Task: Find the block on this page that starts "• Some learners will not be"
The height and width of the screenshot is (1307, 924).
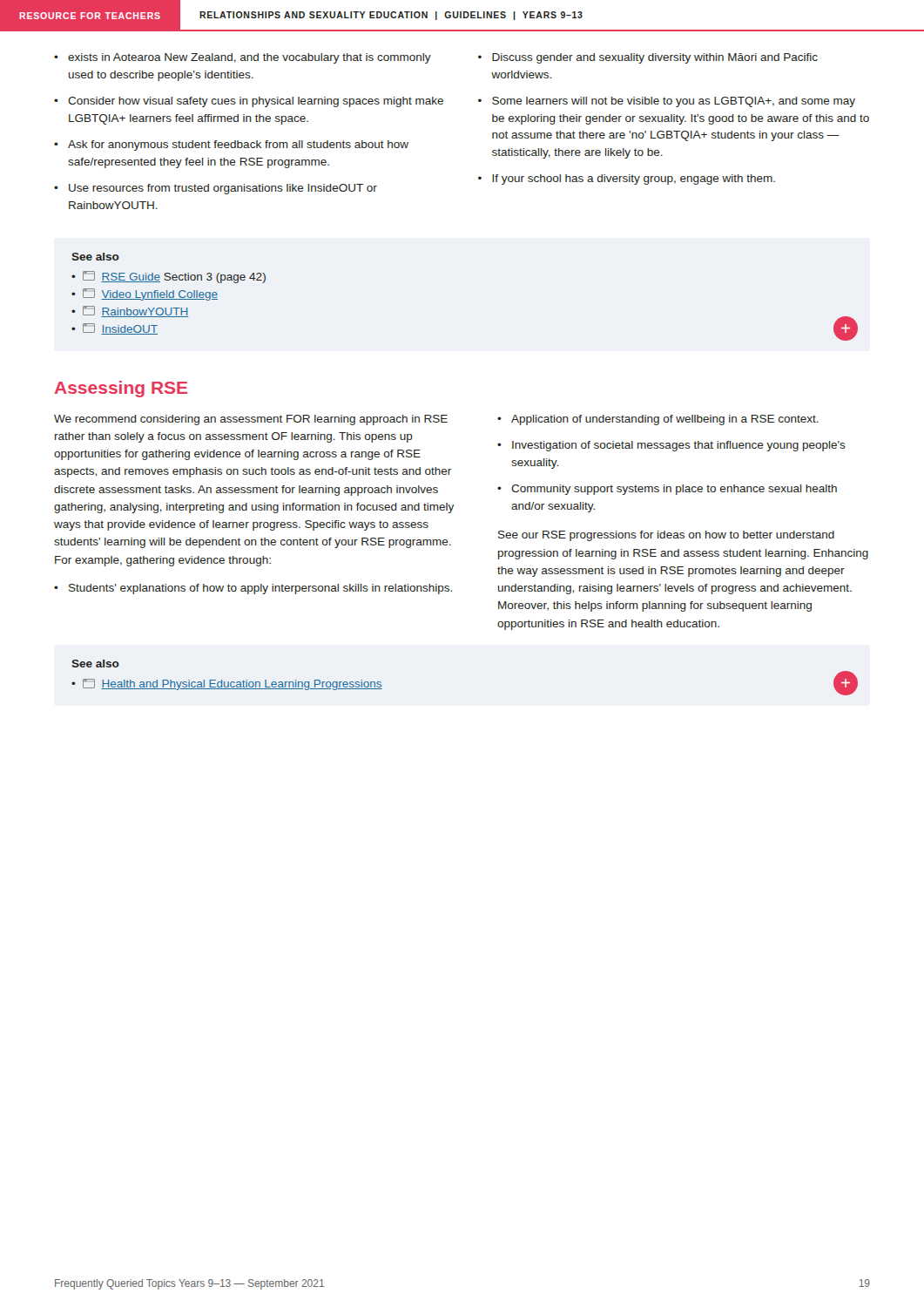Action: tap(674, 125)
